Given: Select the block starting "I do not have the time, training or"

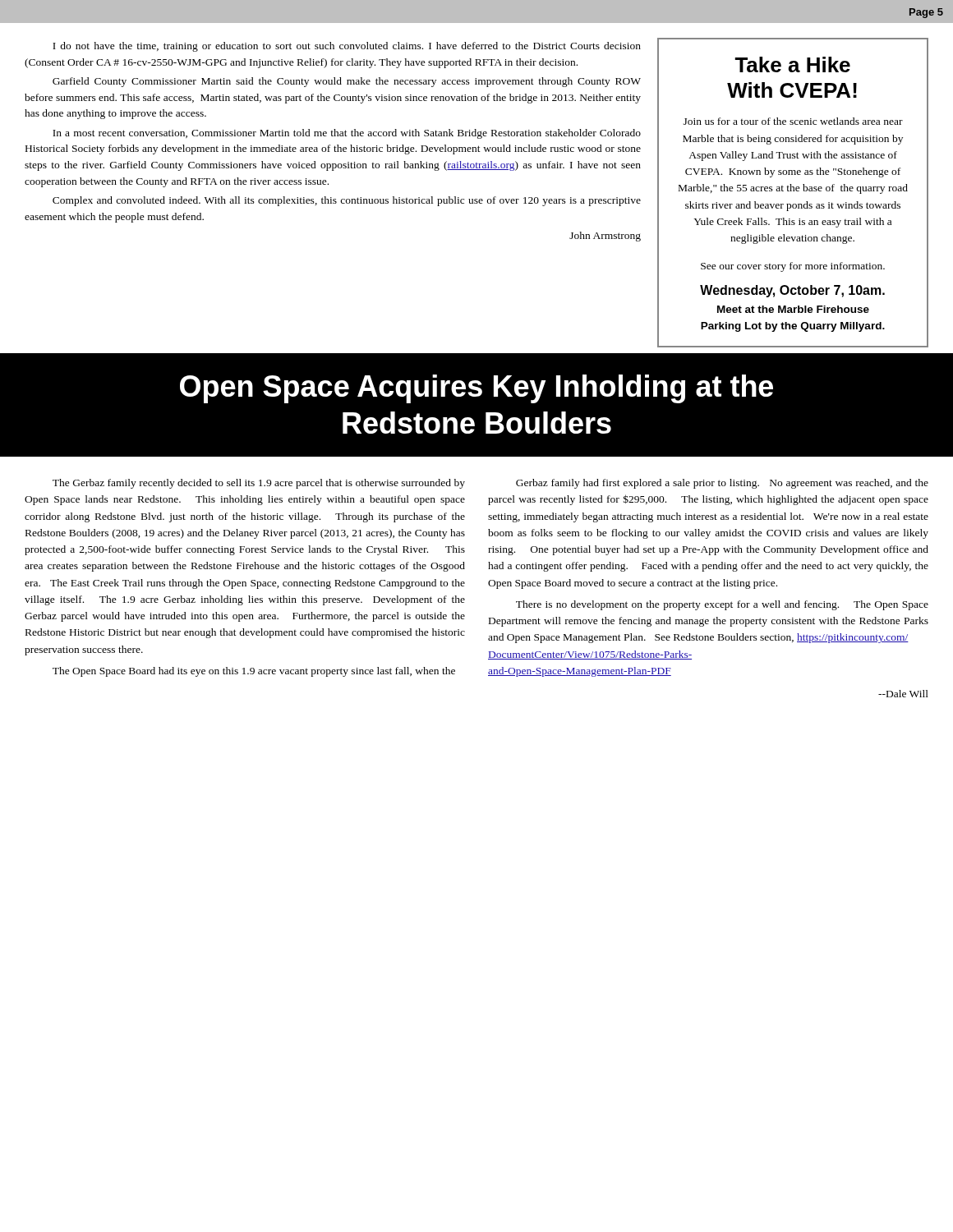Looking at the screenshot, I should click(x=333, y=140).
